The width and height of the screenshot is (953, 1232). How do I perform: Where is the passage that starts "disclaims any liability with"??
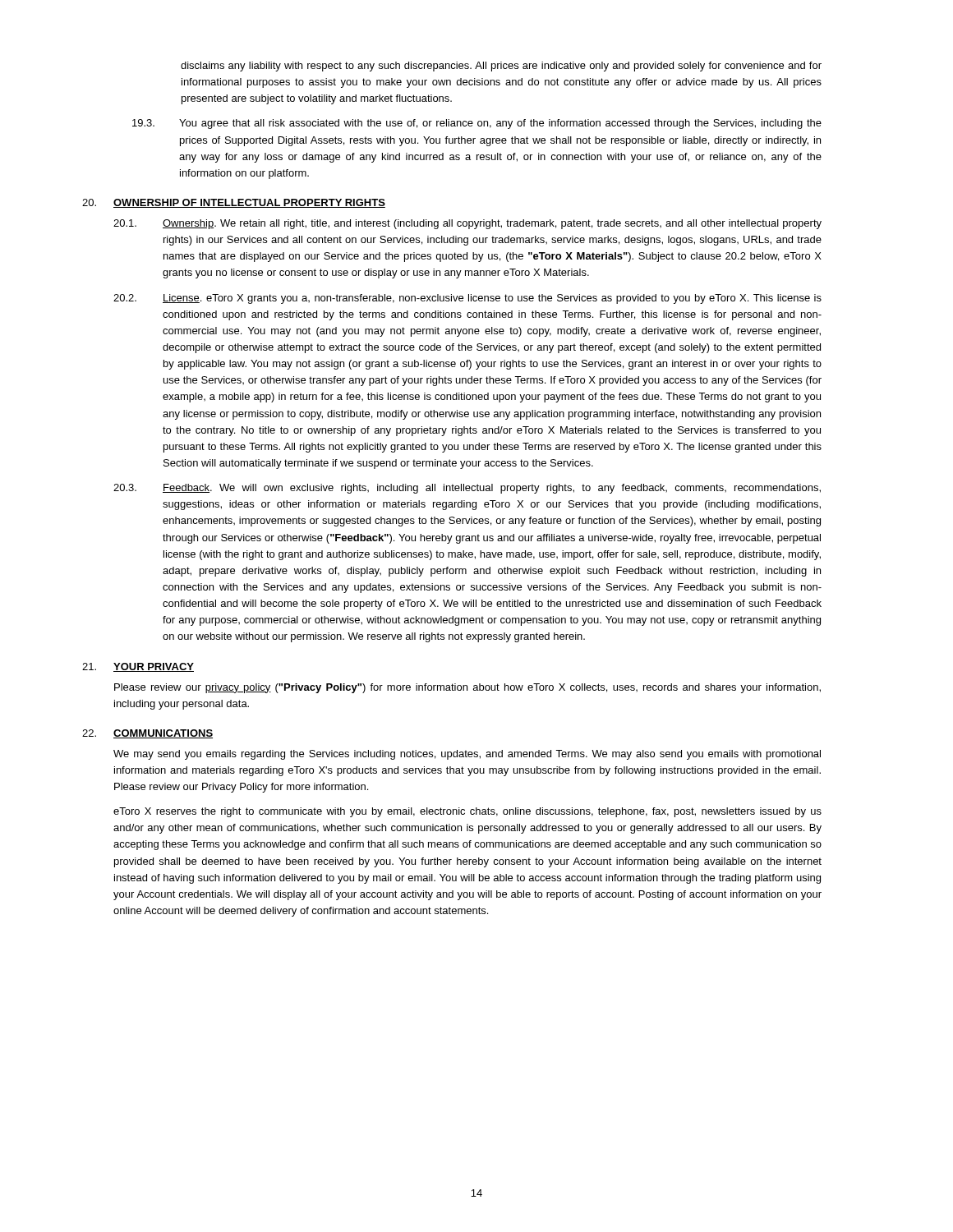[501, 82]
